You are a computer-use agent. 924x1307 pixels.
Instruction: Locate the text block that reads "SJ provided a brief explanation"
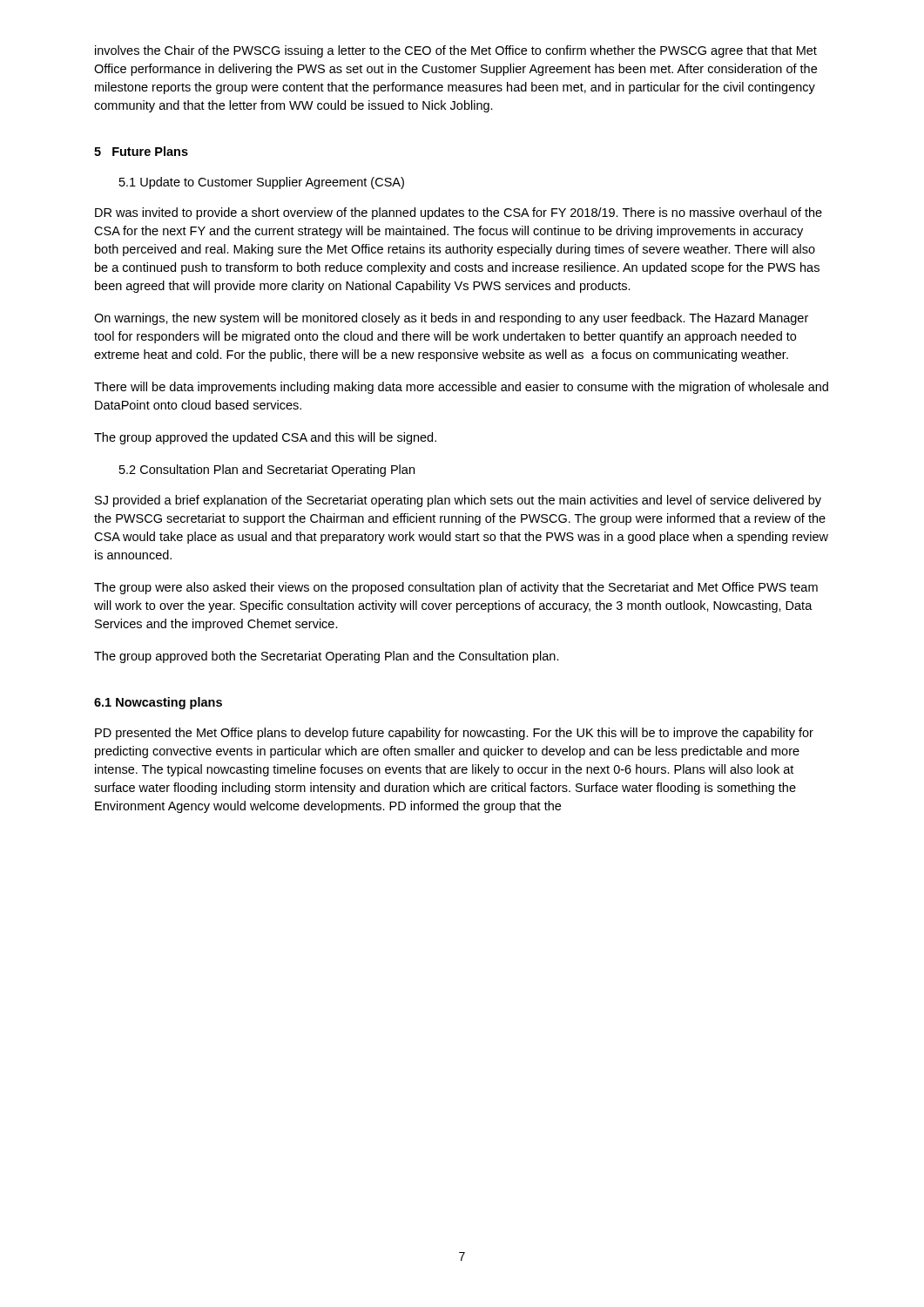(x=462, y=528)
